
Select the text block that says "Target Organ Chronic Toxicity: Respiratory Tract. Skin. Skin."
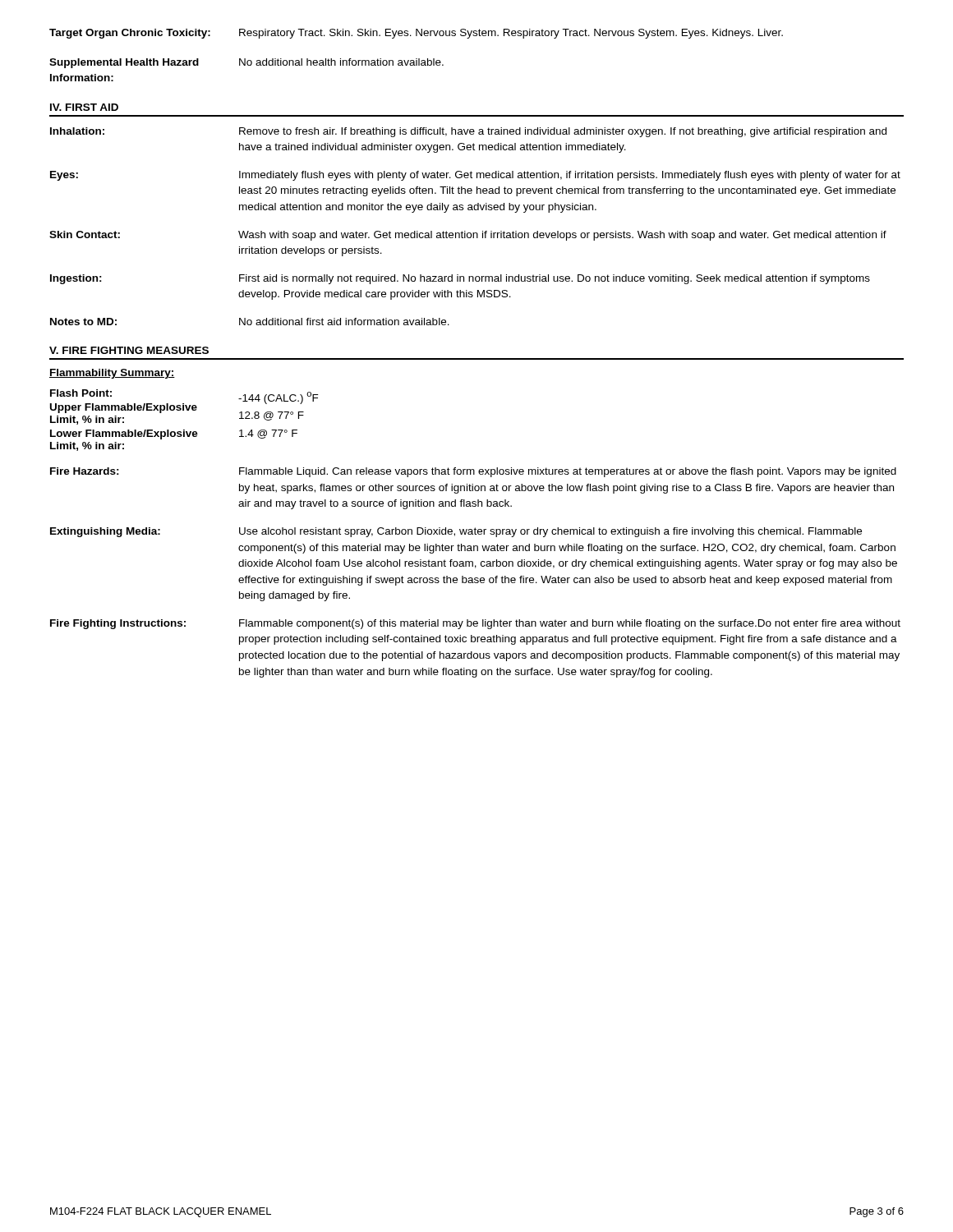476,33
